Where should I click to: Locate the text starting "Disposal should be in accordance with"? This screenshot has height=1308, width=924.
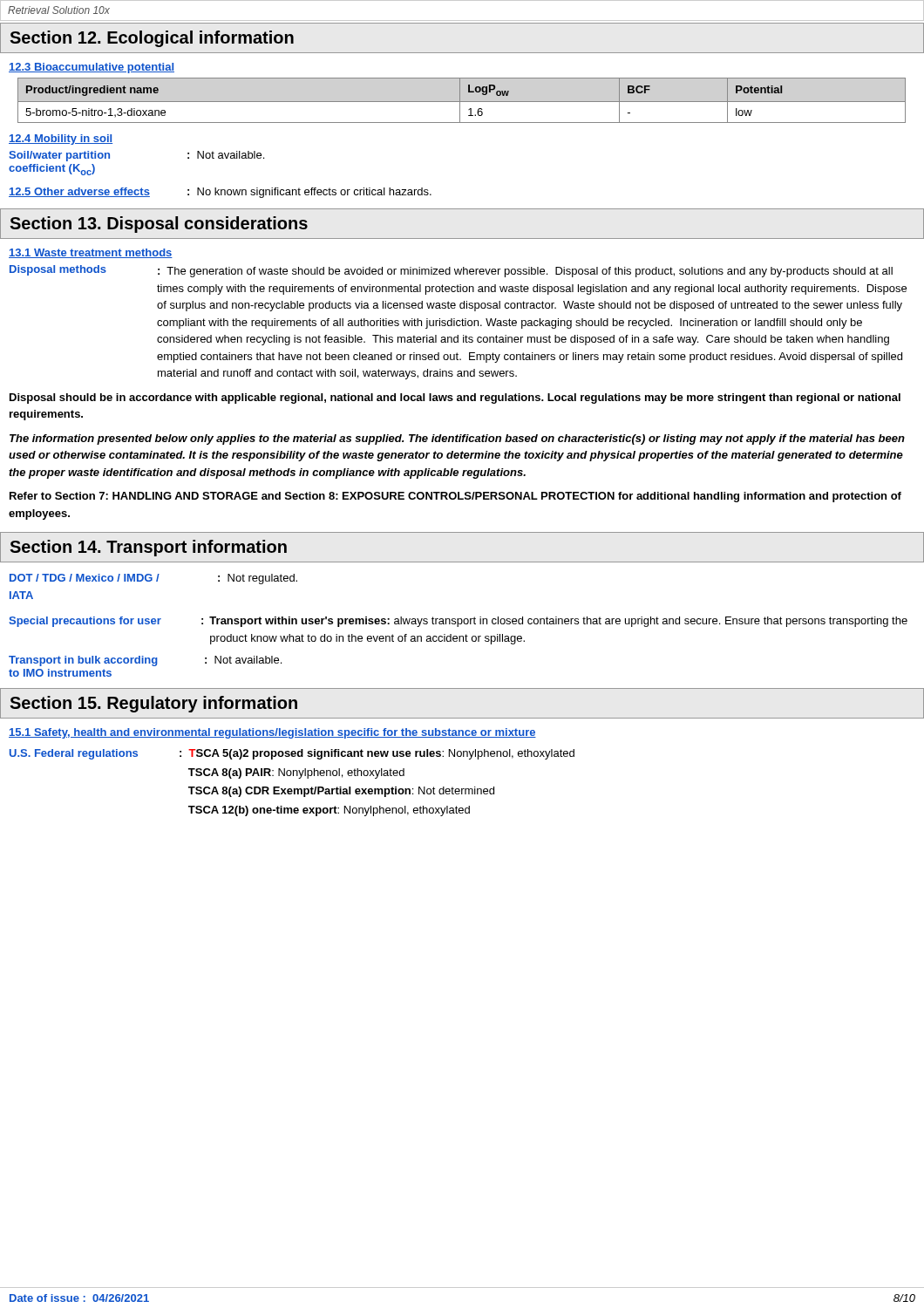pos(455,405)
